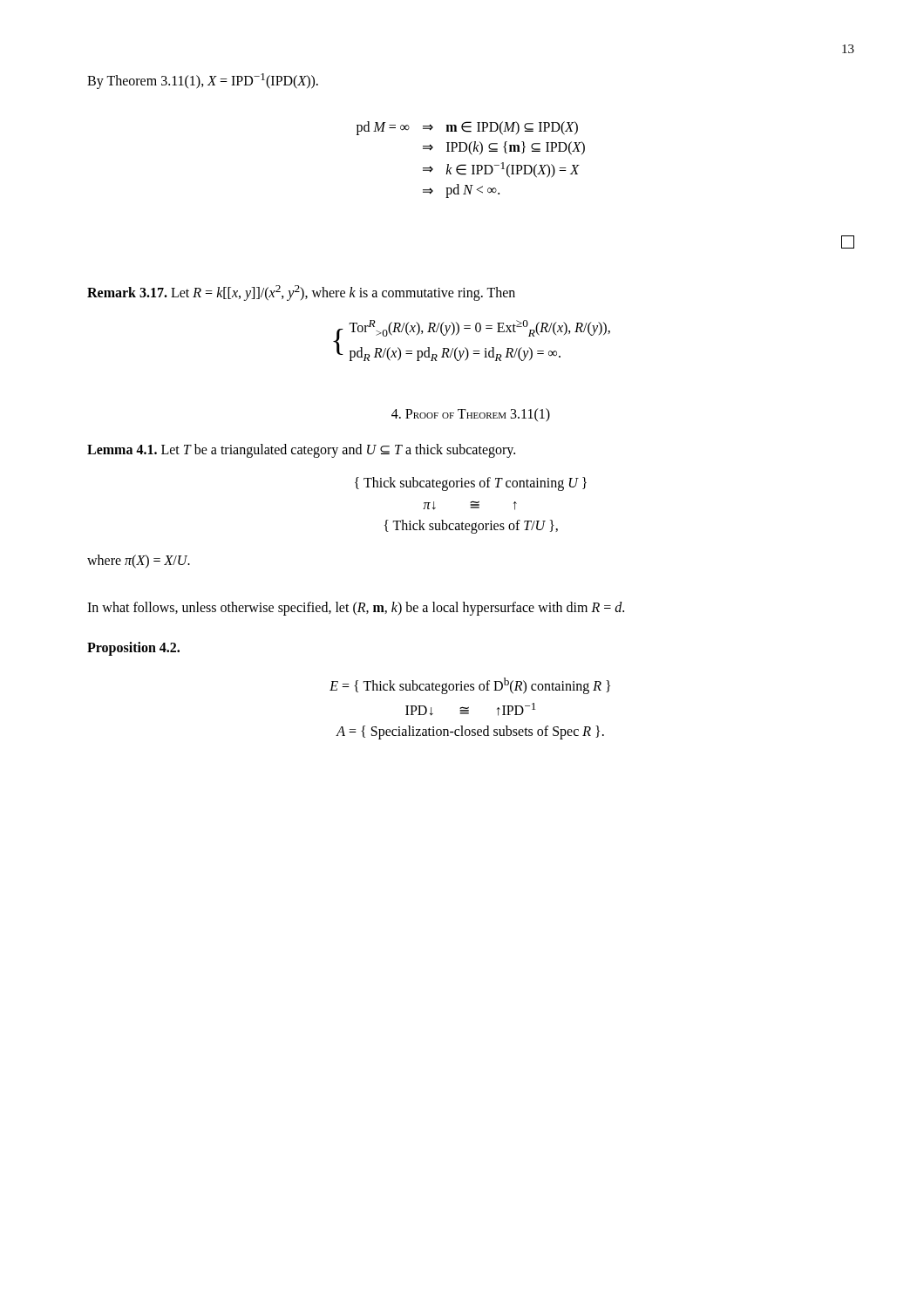Locate the passage starting "pd M = ∞ ⇒"
Viewport: 924px width, 1308px height.
point(471,159)
